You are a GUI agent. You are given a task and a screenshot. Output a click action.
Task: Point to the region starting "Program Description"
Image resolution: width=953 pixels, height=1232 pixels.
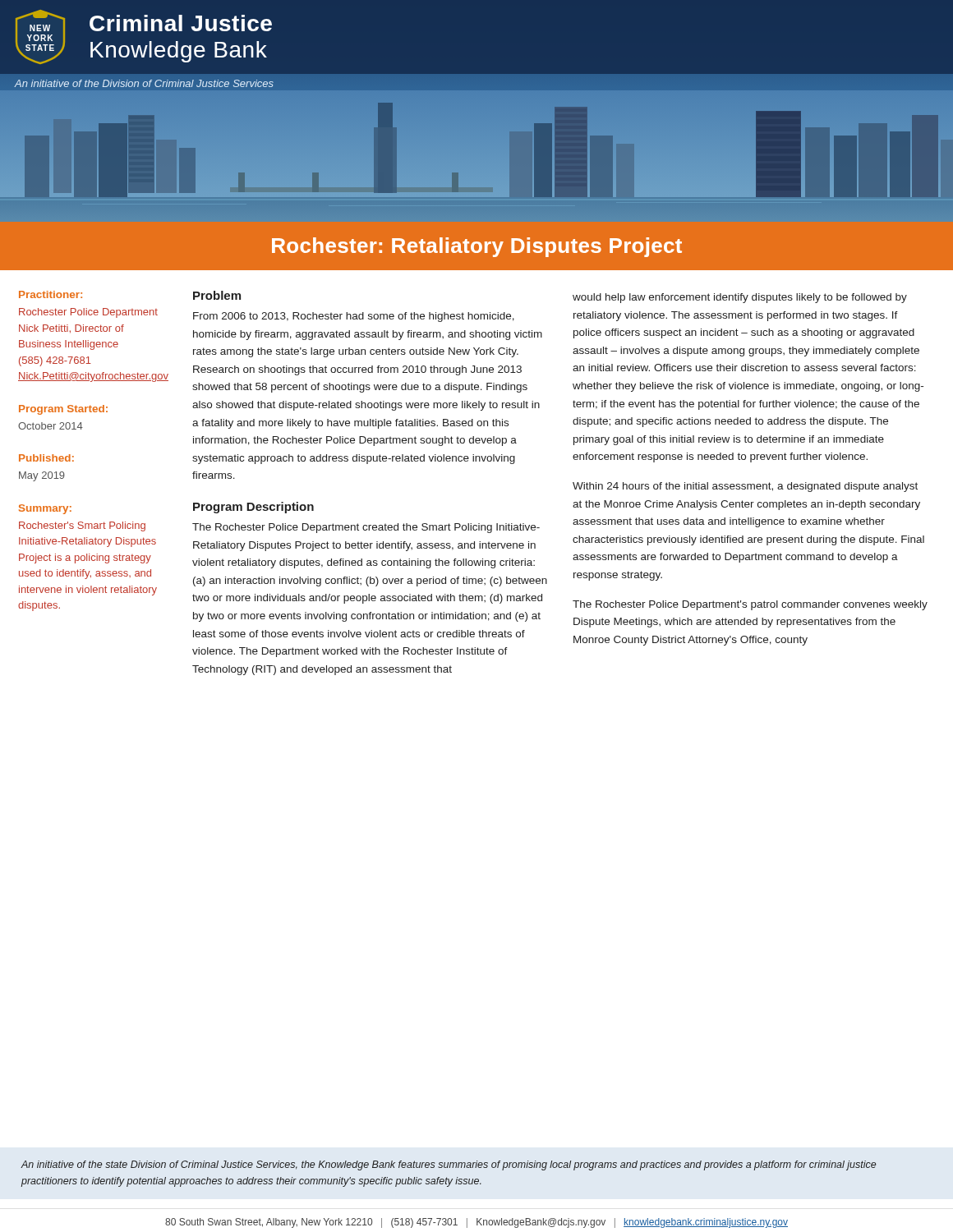click(x=253, y=506)
